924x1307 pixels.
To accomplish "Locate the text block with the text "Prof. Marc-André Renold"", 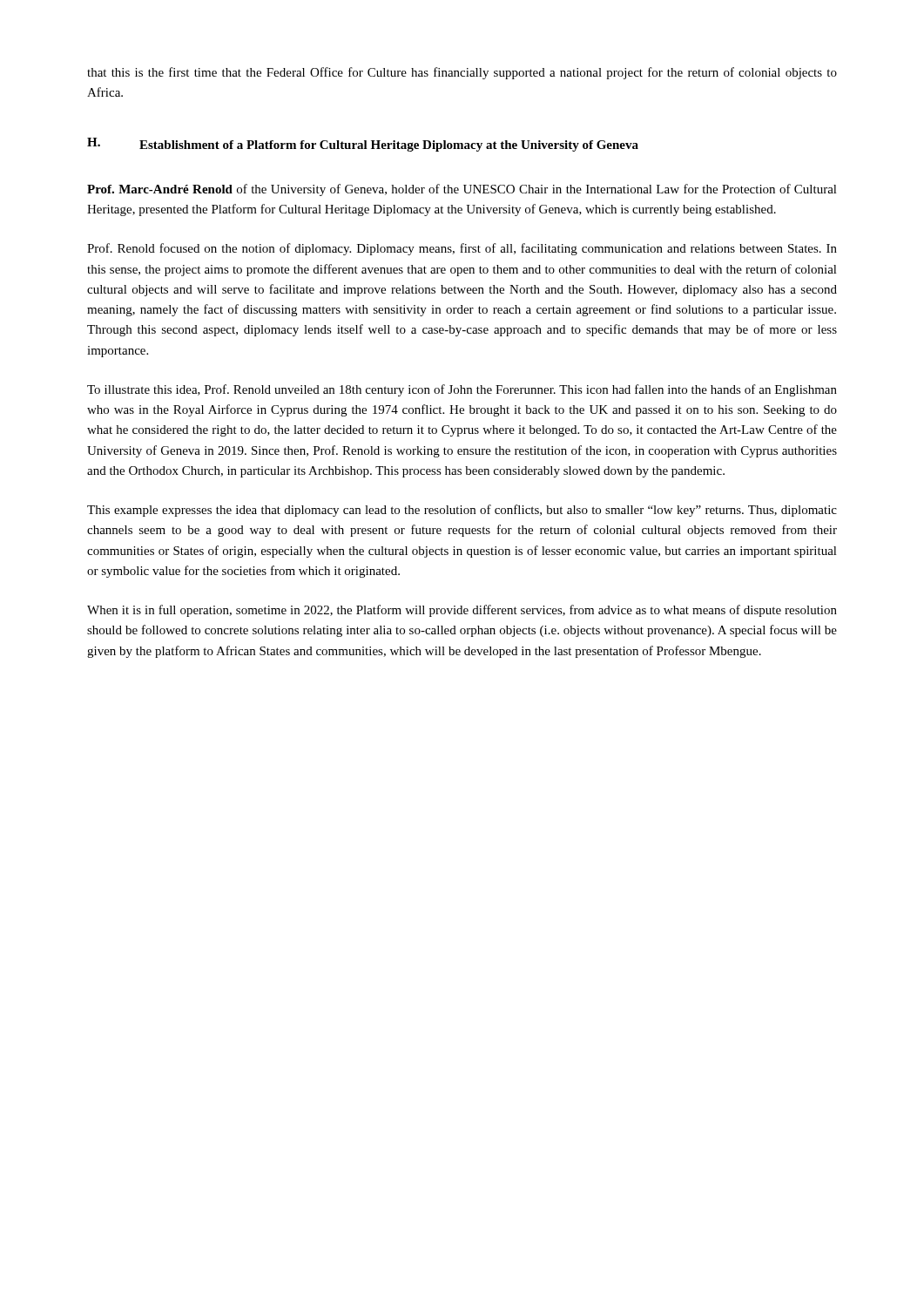I will (x=462, y=199).
